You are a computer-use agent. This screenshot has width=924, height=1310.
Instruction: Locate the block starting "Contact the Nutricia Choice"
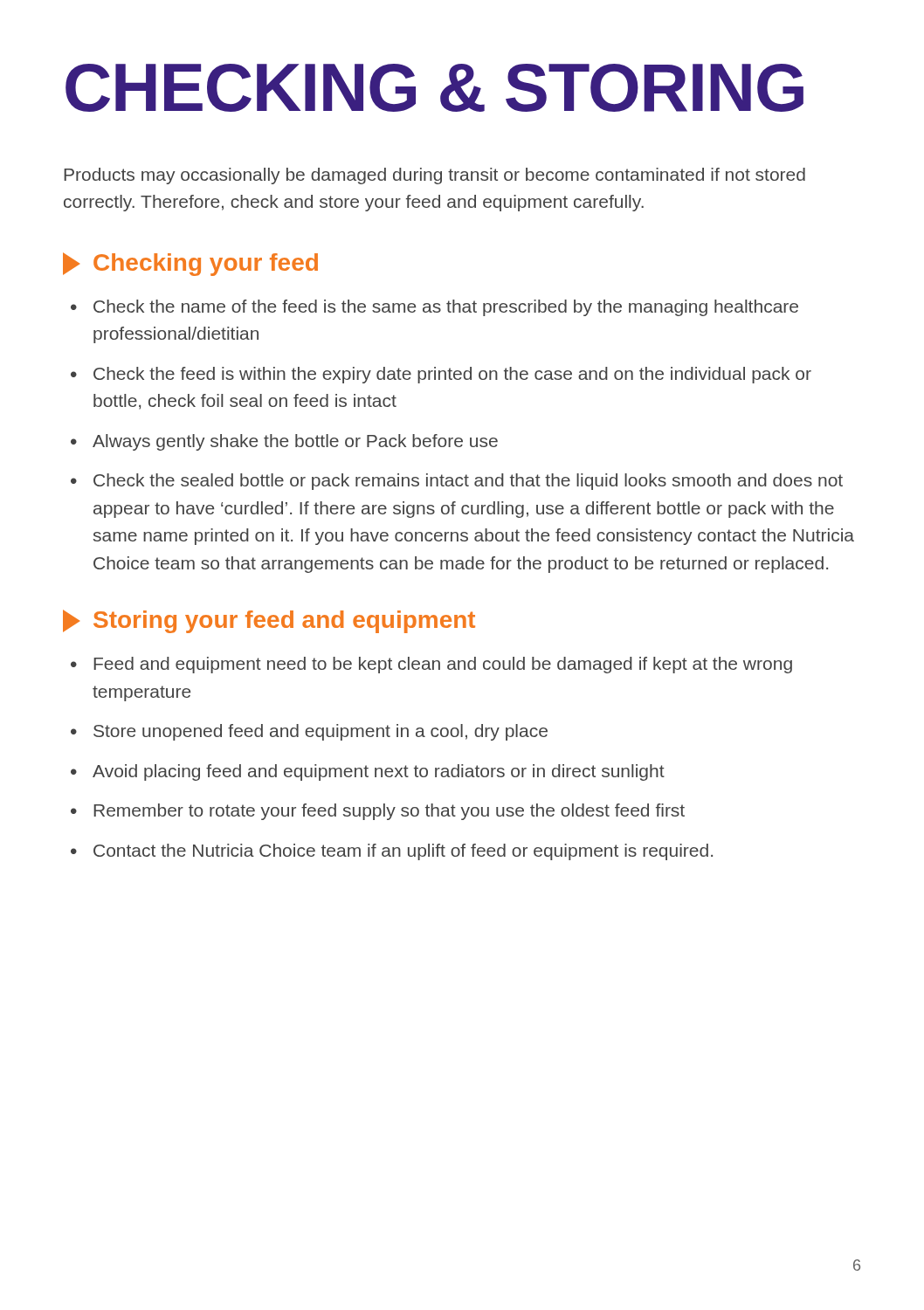click(404, 850)
